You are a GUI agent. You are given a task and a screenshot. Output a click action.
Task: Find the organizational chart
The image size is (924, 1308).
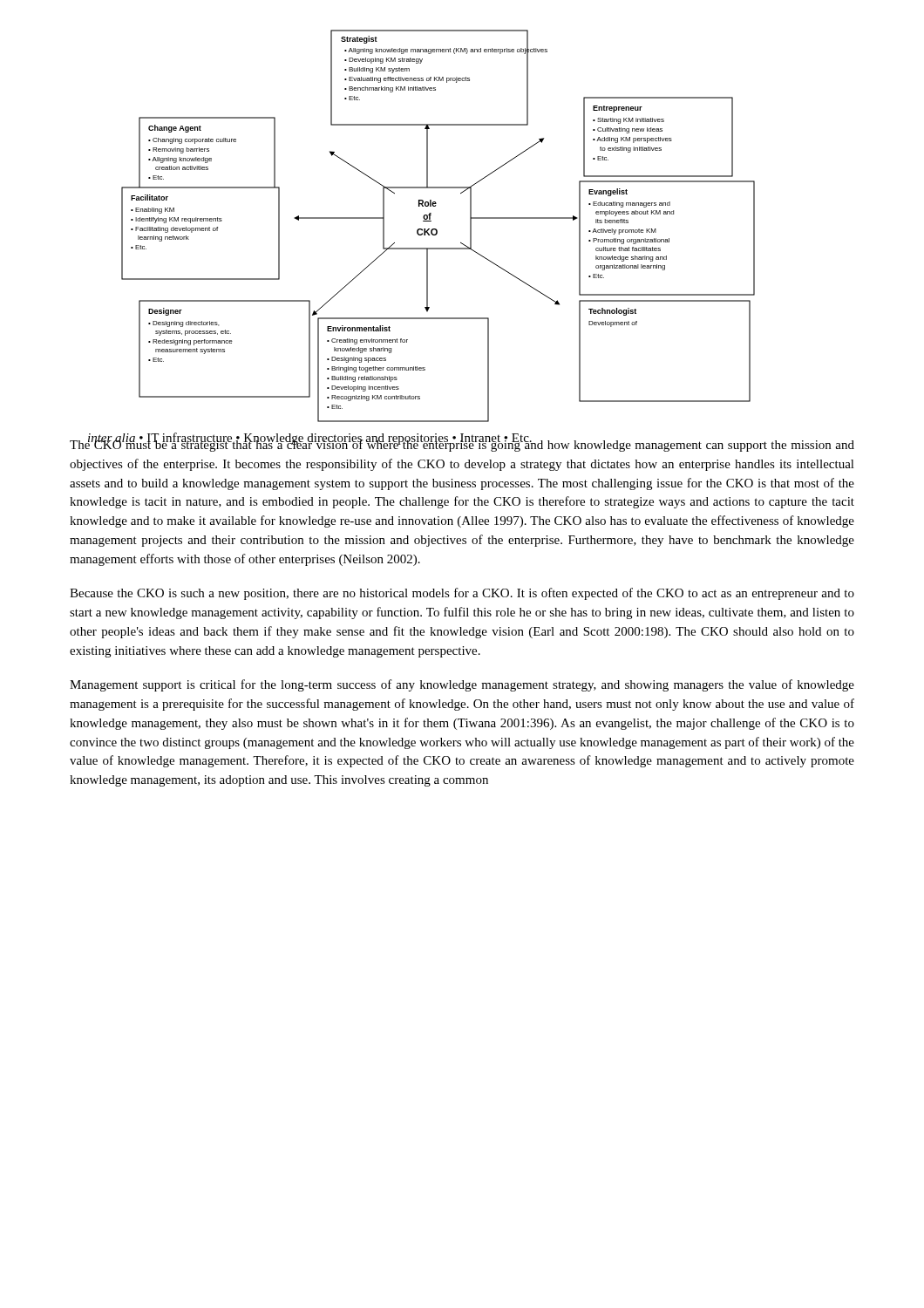click(x=462, y=236)
